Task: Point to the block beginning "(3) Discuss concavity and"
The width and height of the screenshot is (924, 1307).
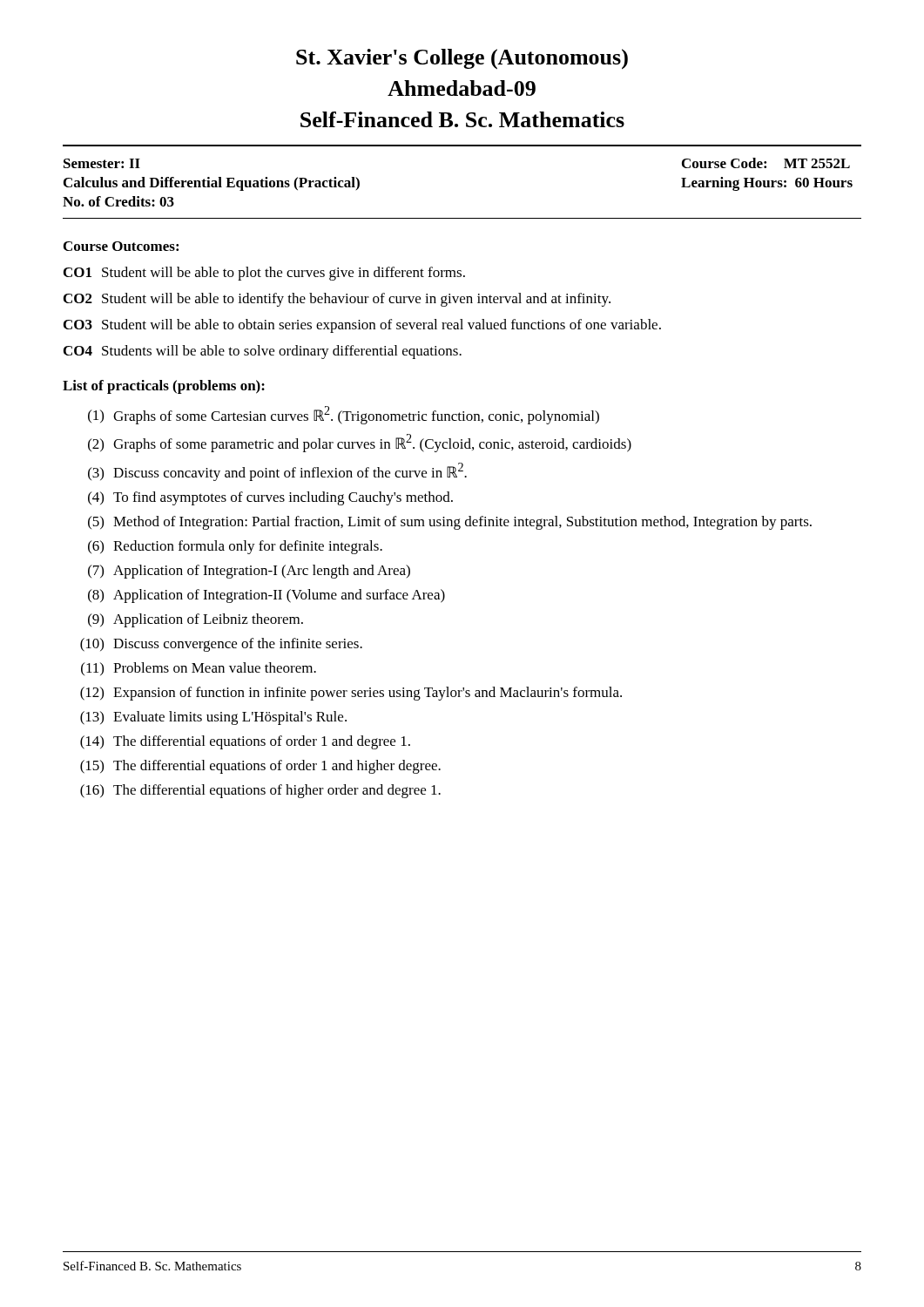Action: point(271,471)
